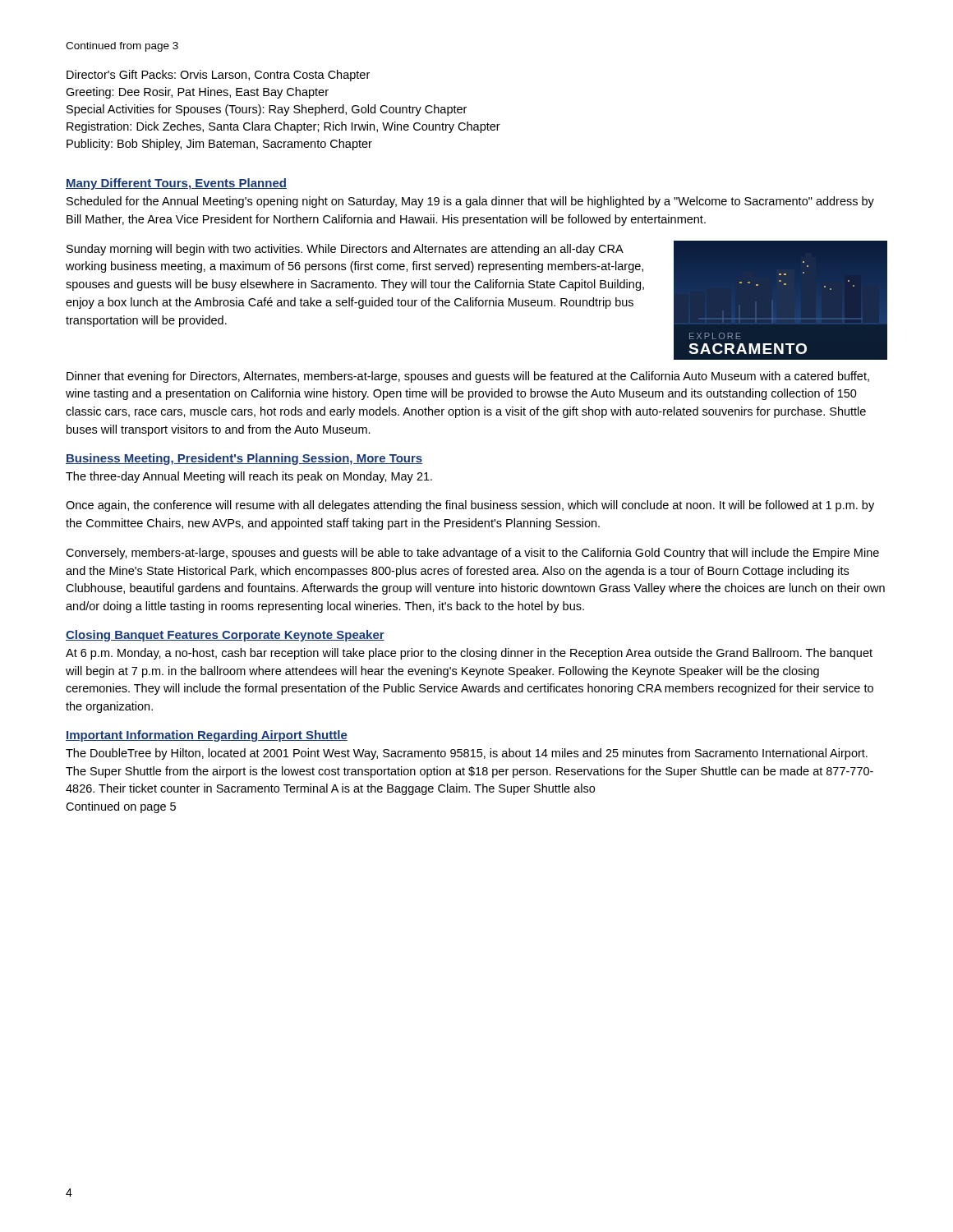Click the passage that begins "The three-day Annual Meeting will reach its peak"
Viewport: 953px width, 1232px height.
tap(249, 476)
